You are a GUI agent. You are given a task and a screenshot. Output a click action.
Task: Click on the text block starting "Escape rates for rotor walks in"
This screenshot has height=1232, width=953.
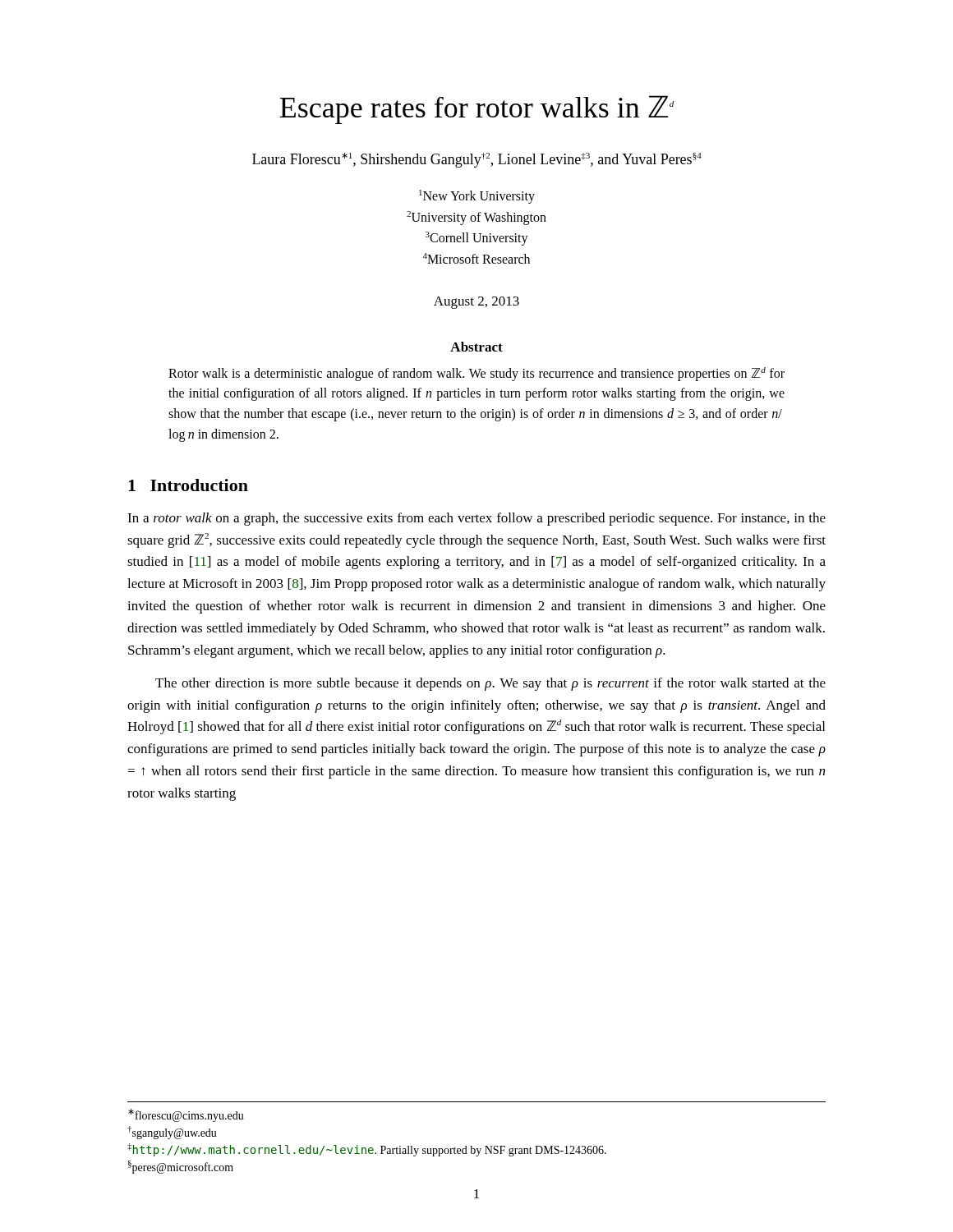(x=476, y=108)
